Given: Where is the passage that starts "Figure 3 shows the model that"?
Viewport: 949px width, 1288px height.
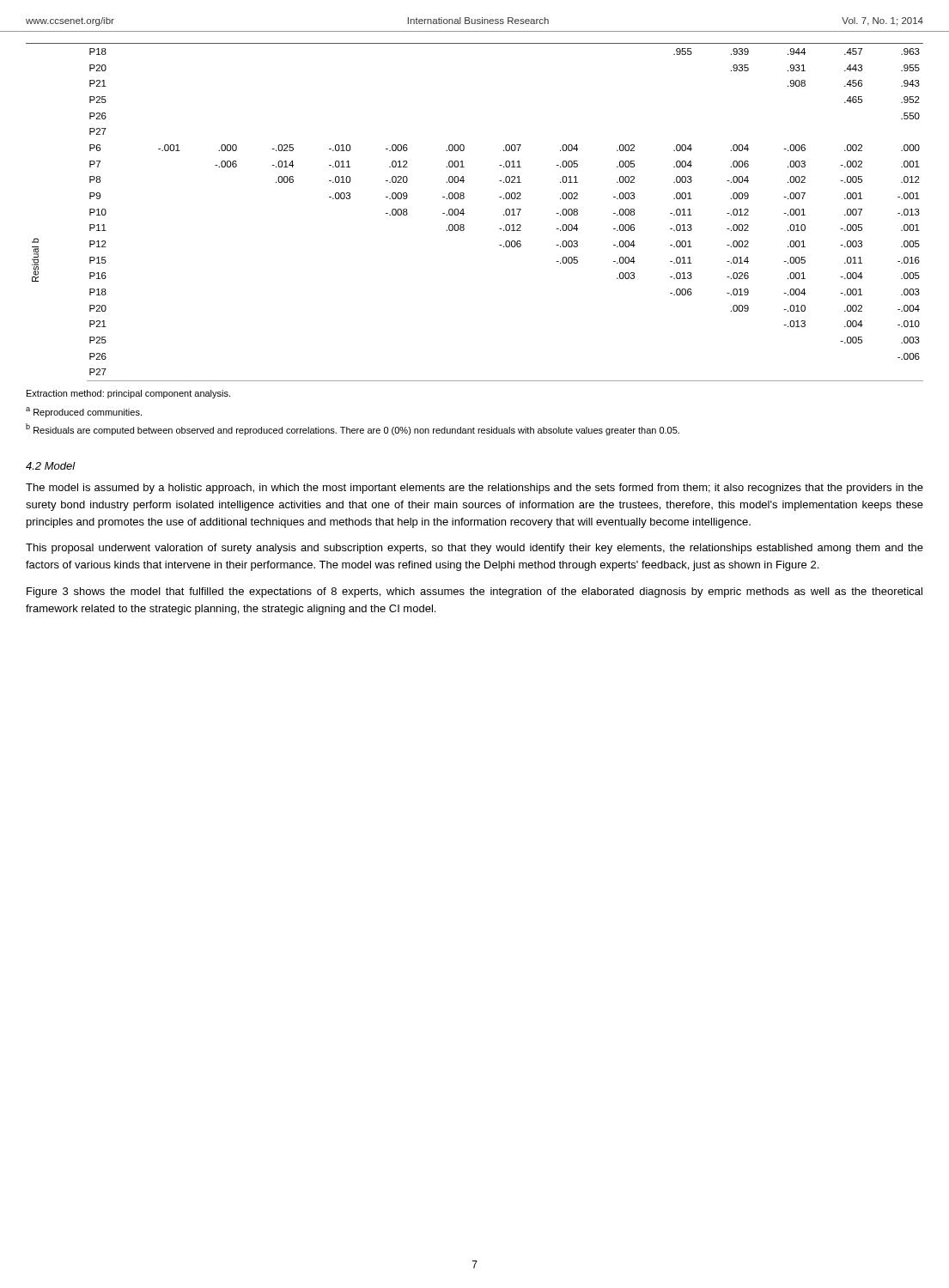Looking at the screenshot, I should pyautogui.click(x=474, y=600).
